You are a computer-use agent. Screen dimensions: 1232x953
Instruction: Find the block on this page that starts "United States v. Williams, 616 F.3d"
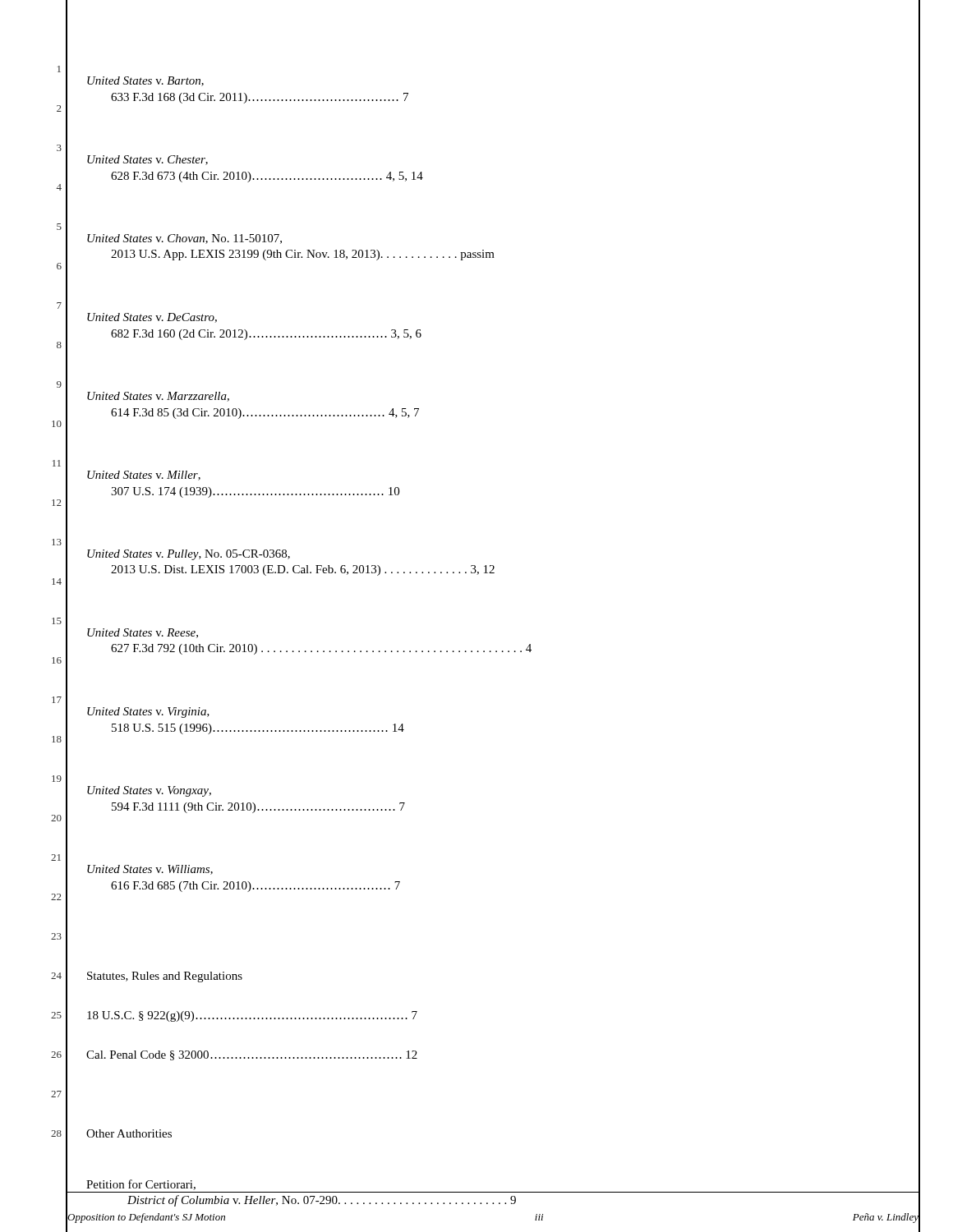[x=150, y=870]
